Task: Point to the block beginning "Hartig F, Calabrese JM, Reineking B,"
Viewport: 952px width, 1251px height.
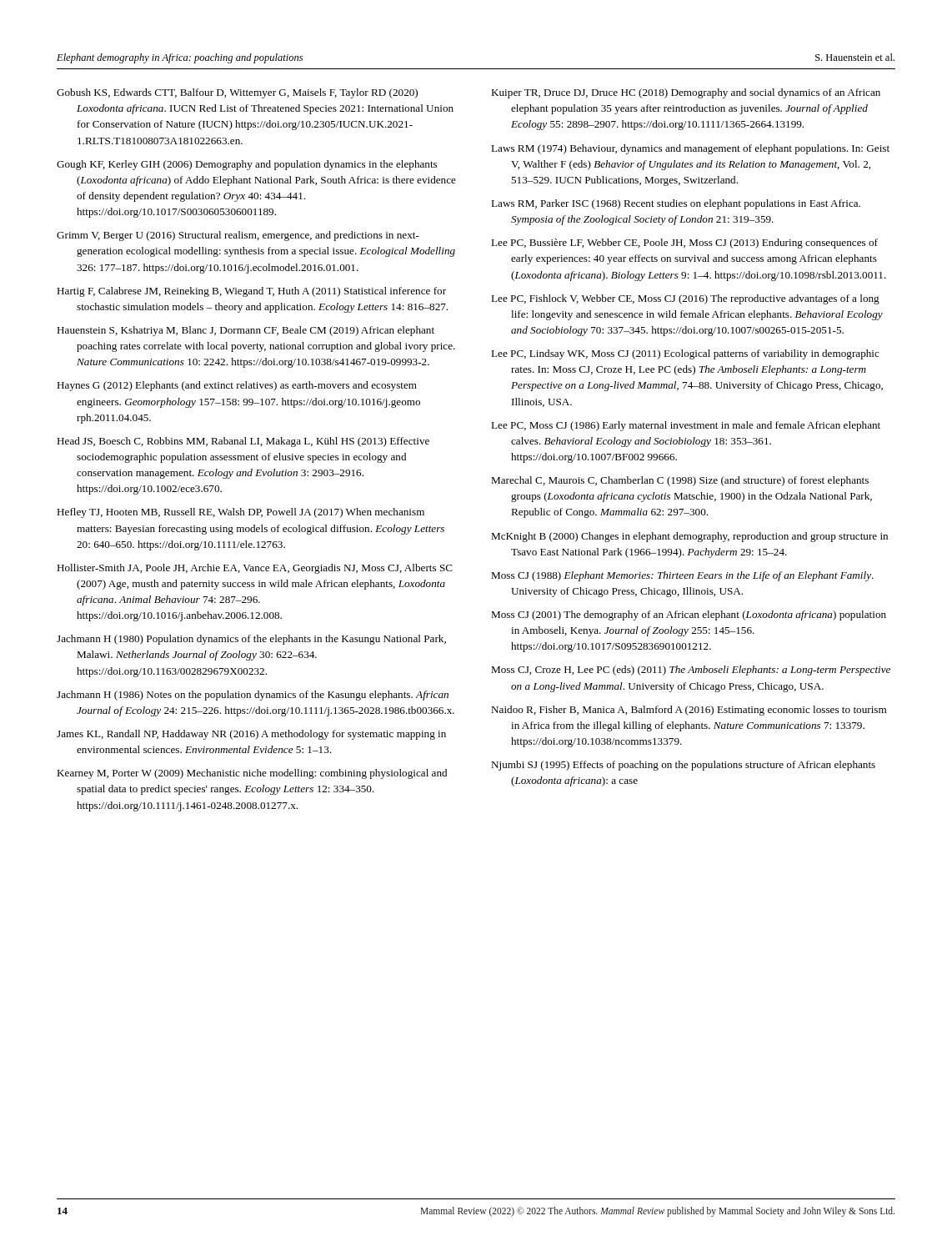Action: [253, 298]
